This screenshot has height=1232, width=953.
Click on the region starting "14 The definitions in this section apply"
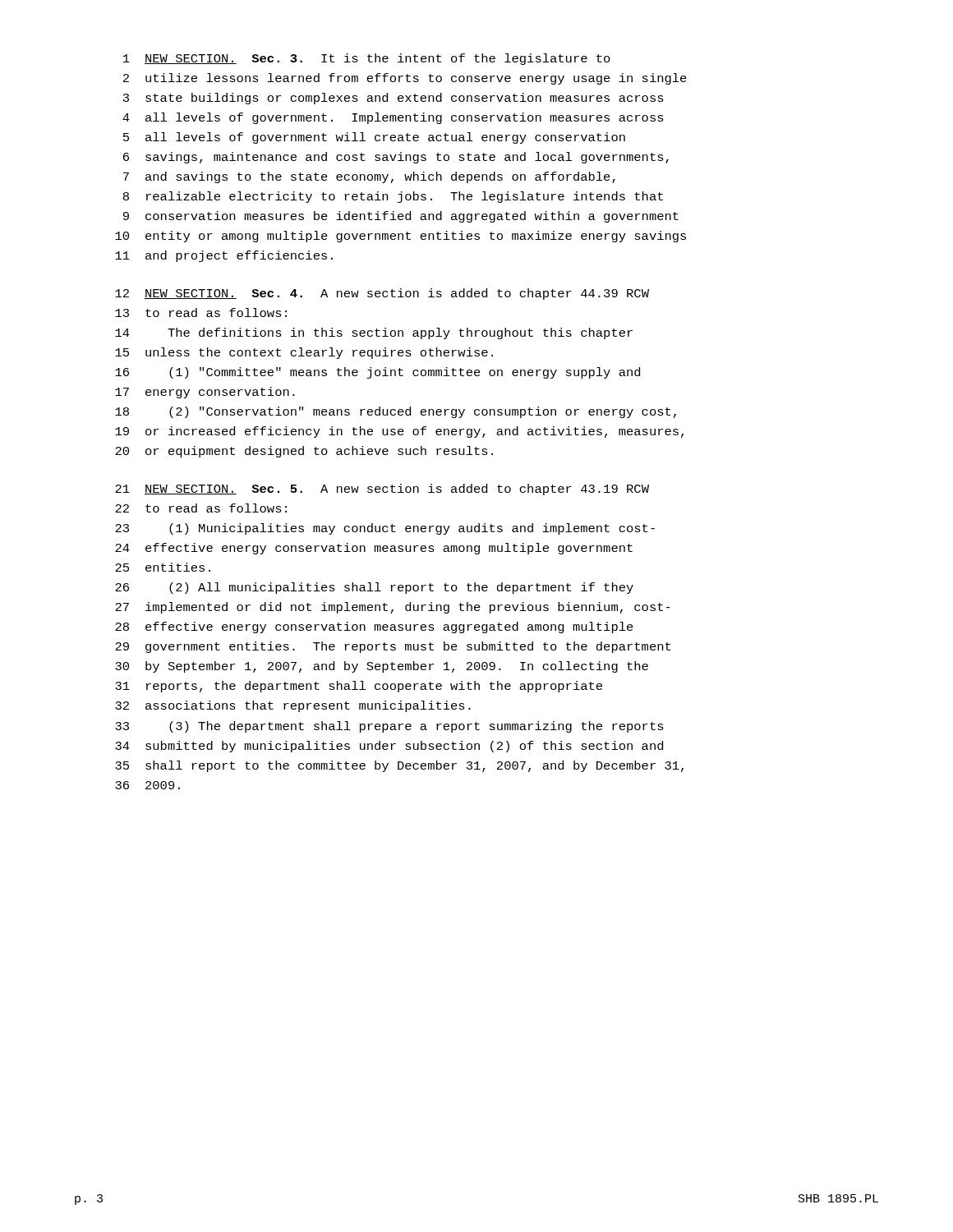pyautogui.click(x=489, y=334)
